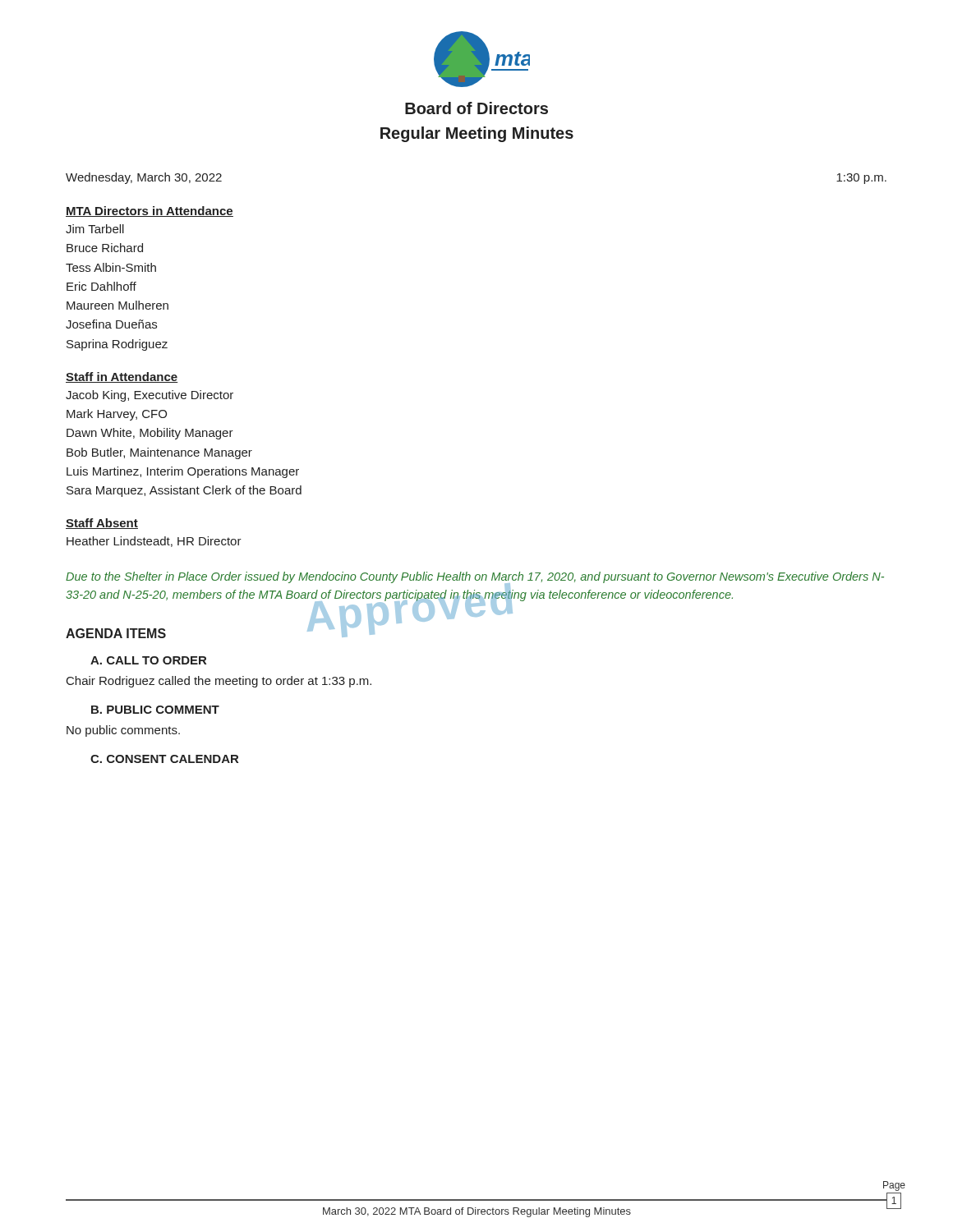This screenshot has height=1232, width=953.
Task: Where does it say "1:30 p.m."?
Action: (x=862, y=177)
